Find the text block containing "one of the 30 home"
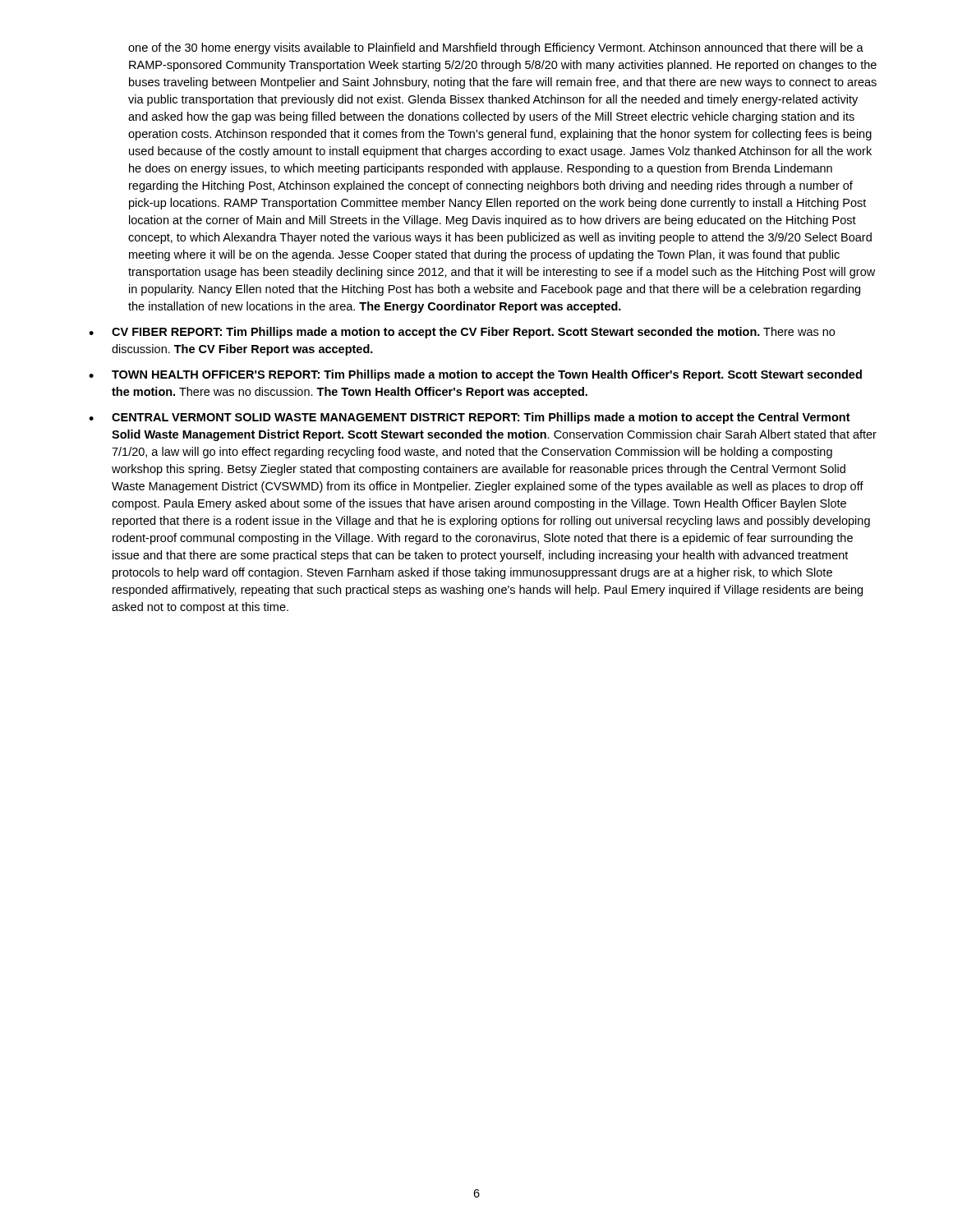The width and height of the screenshot is (953, 1232). (x=503, y=177)
